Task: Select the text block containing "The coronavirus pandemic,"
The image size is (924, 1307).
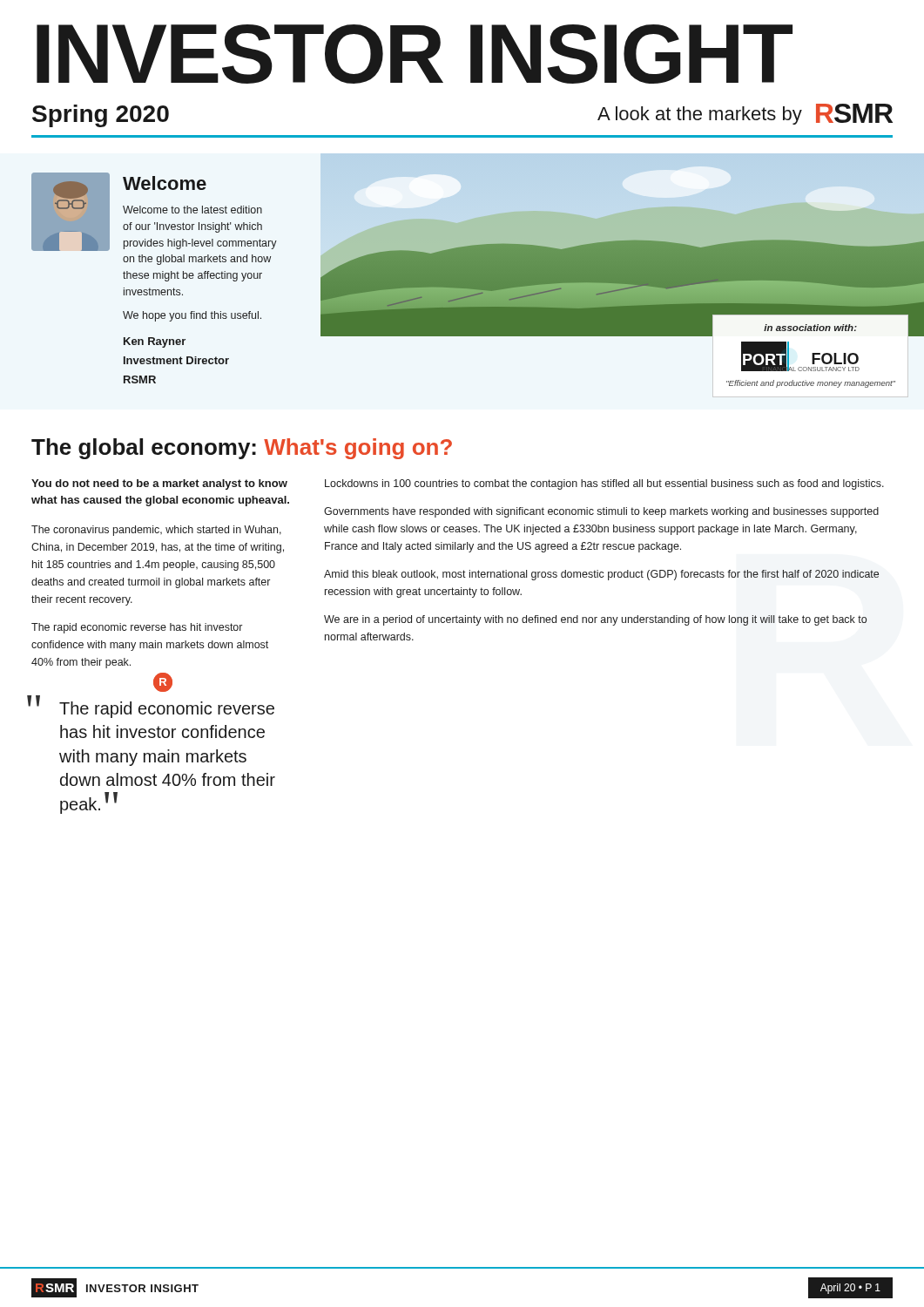Action: [x=162, y=564]
